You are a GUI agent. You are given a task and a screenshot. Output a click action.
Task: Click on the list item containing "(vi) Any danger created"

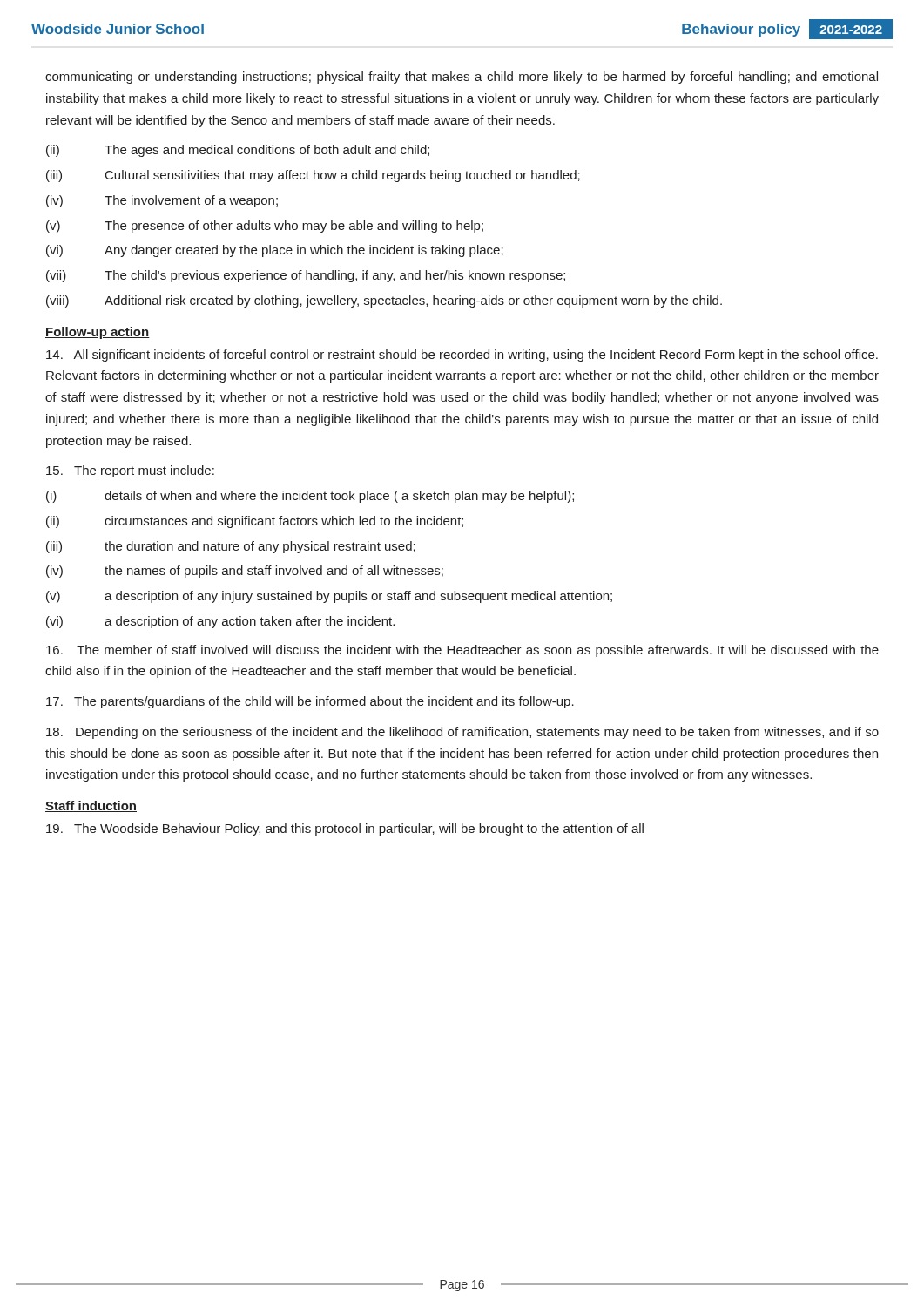pos(462,251)
